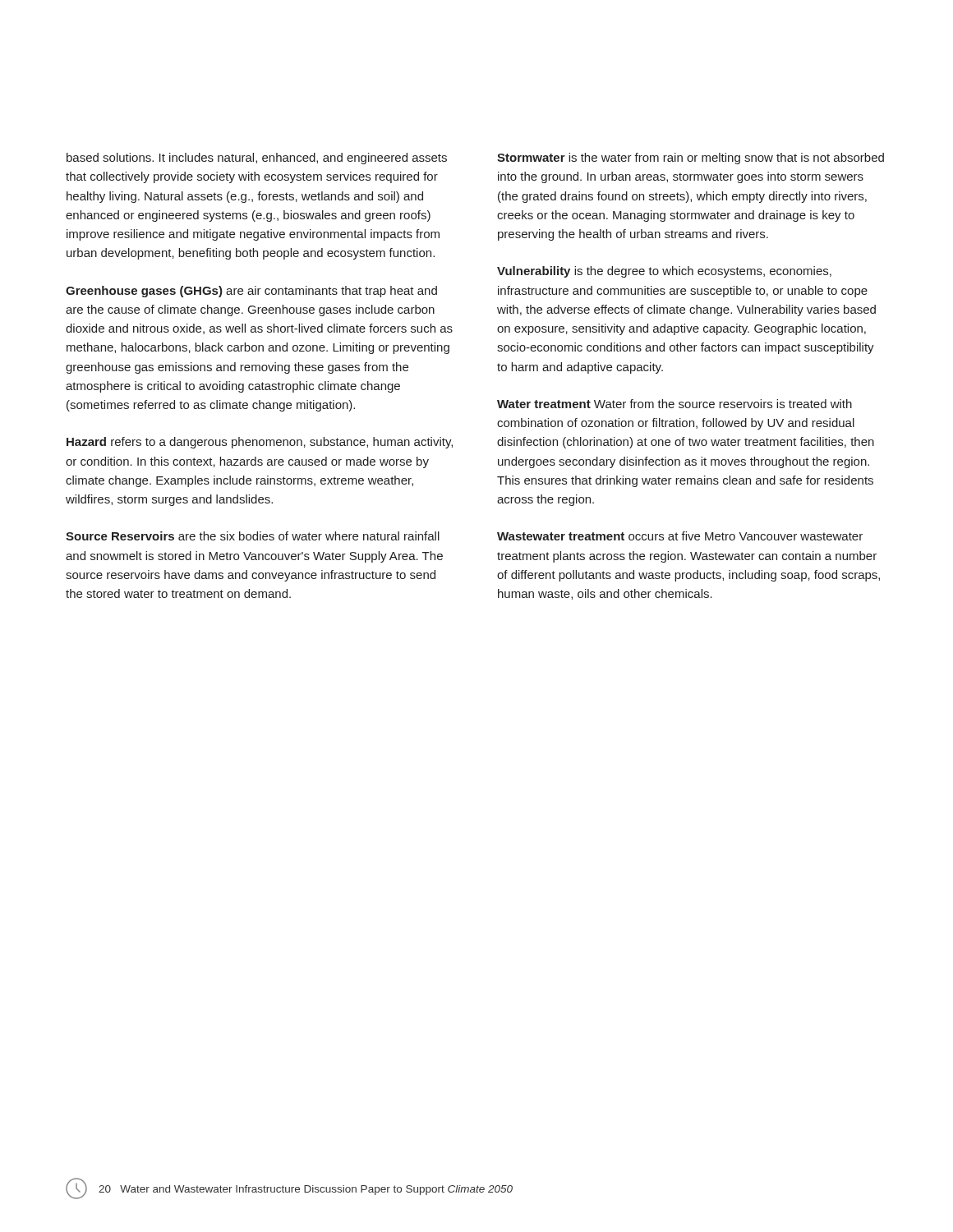The width and height of the screenshot is (953, 1232).
Task: Find the region starting "Water treatment Water"
Action: [x=692, y=451]
